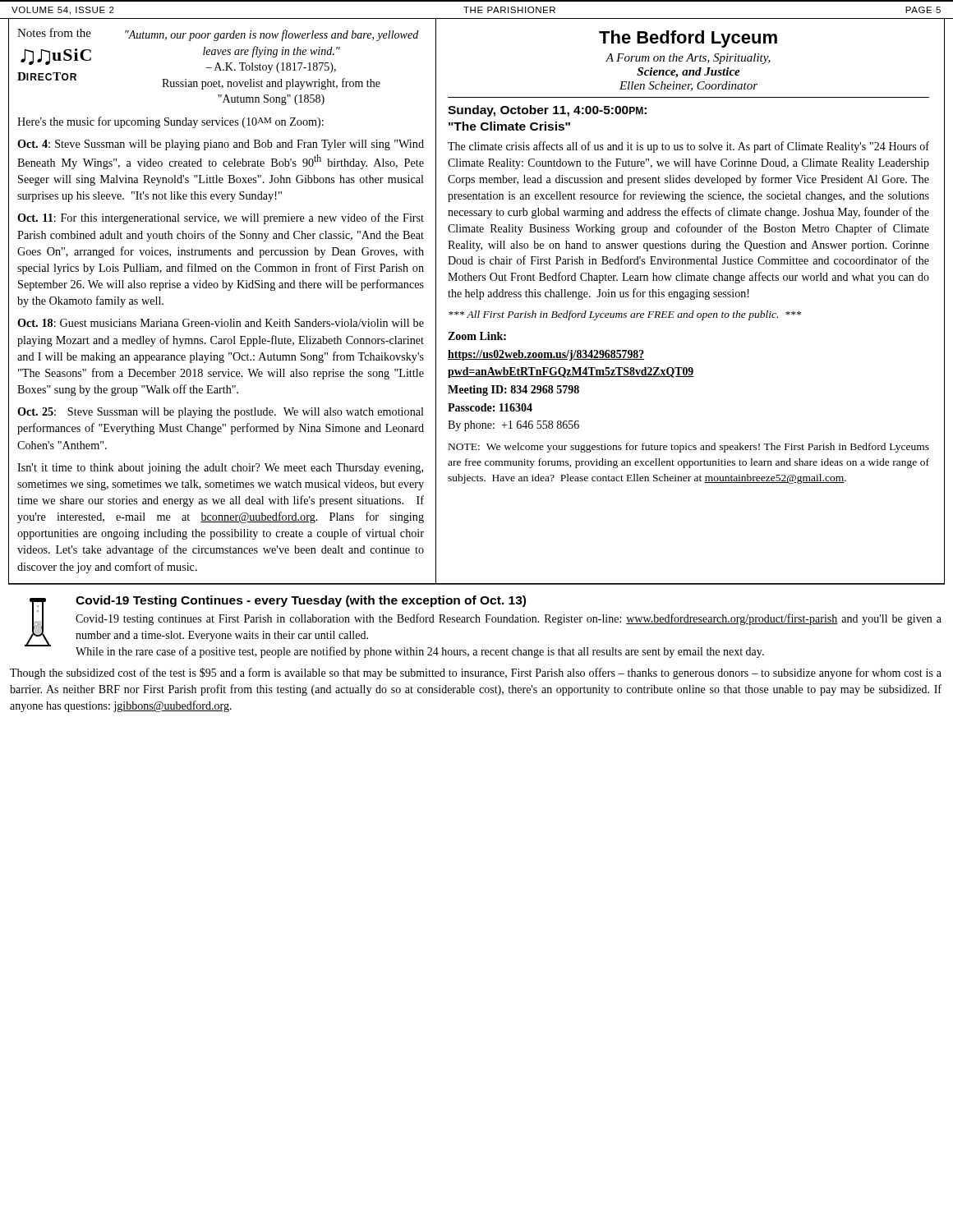Locate the section header containing "Sunday, October 11, 4:00-5:00PM:"The Climate Crisis""

coord(548,118)
